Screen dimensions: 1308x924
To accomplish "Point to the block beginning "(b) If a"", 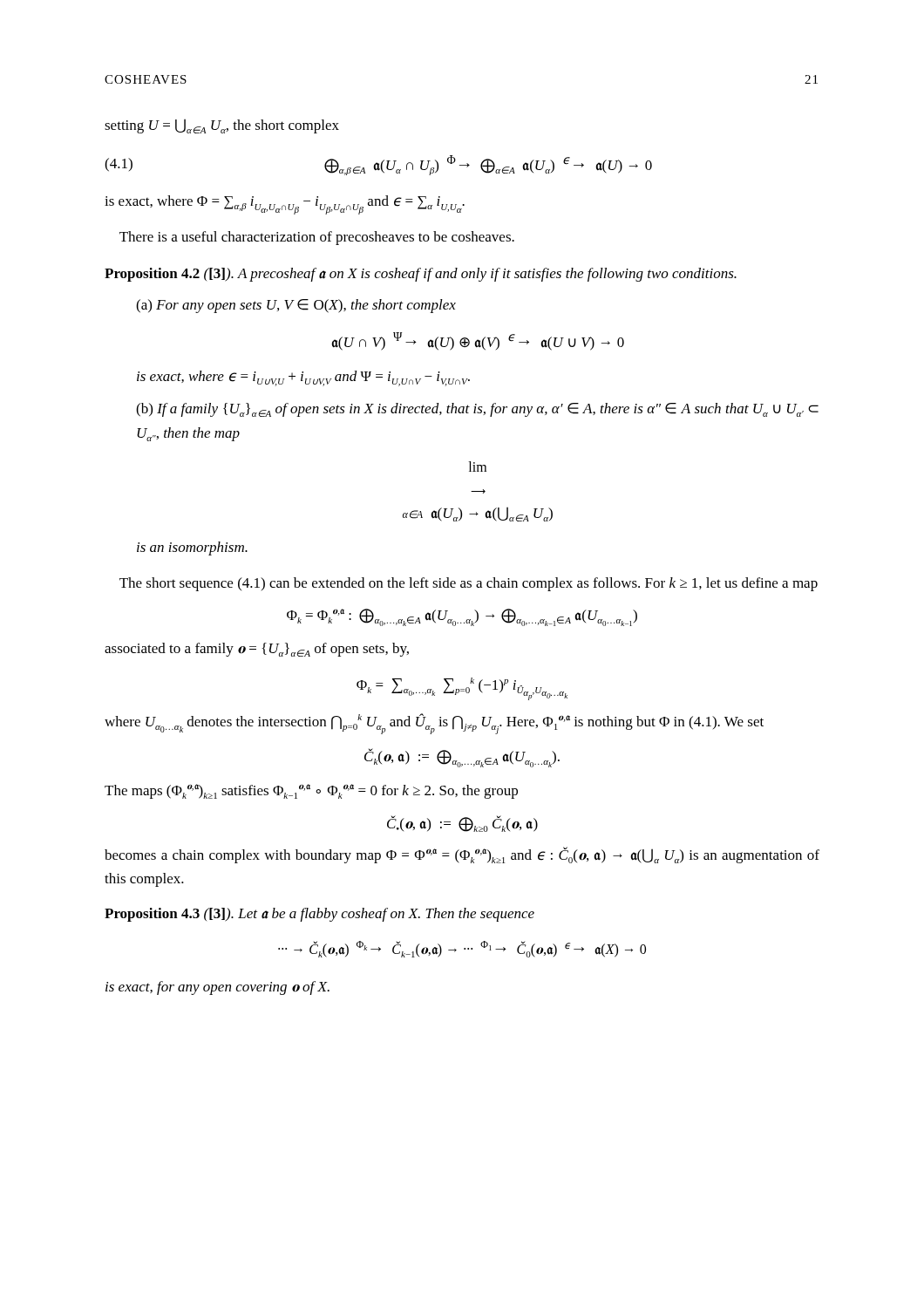I will click(x=478, y=478).
